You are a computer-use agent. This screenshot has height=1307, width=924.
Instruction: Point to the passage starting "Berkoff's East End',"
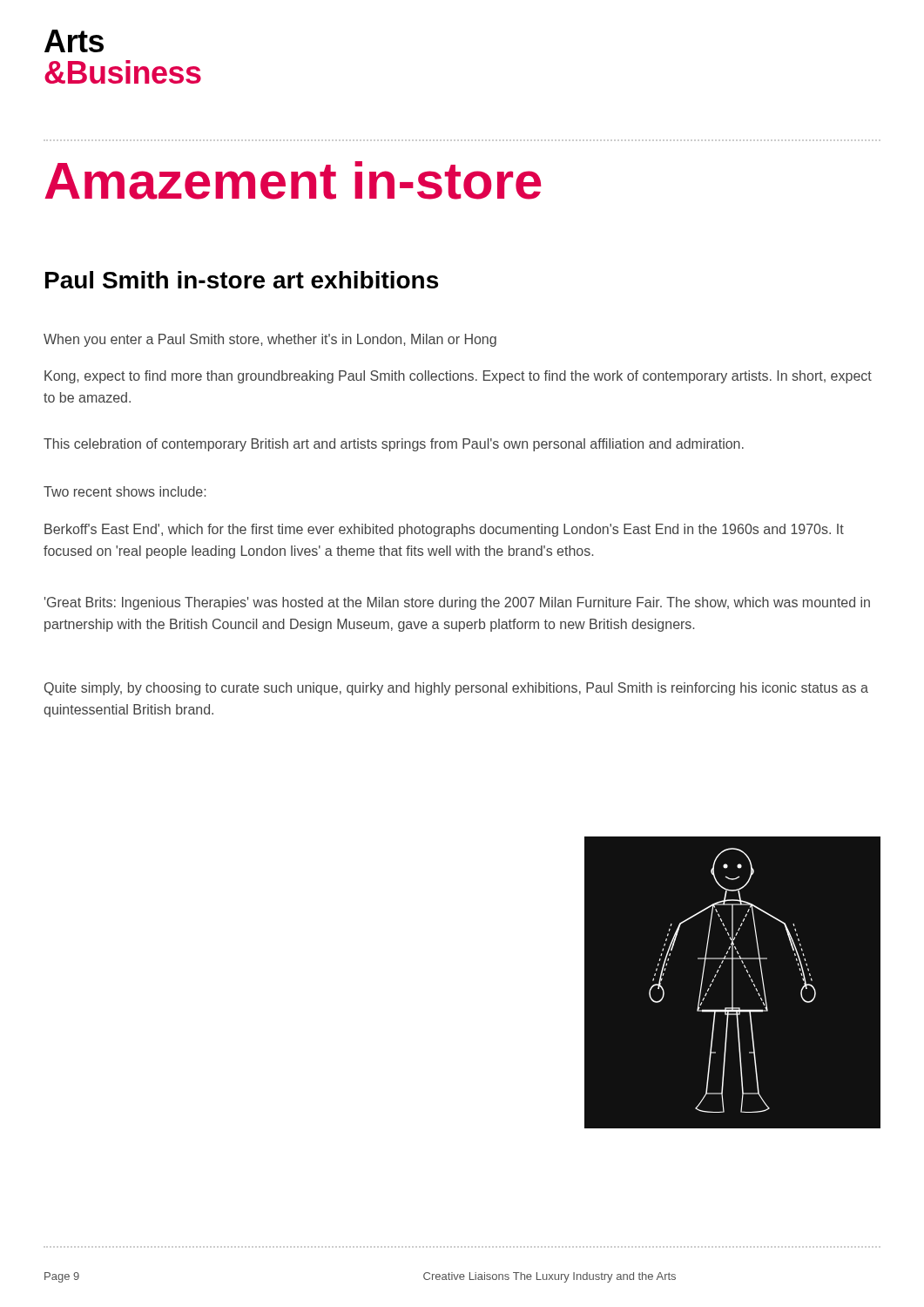click(x=444, y=540)
